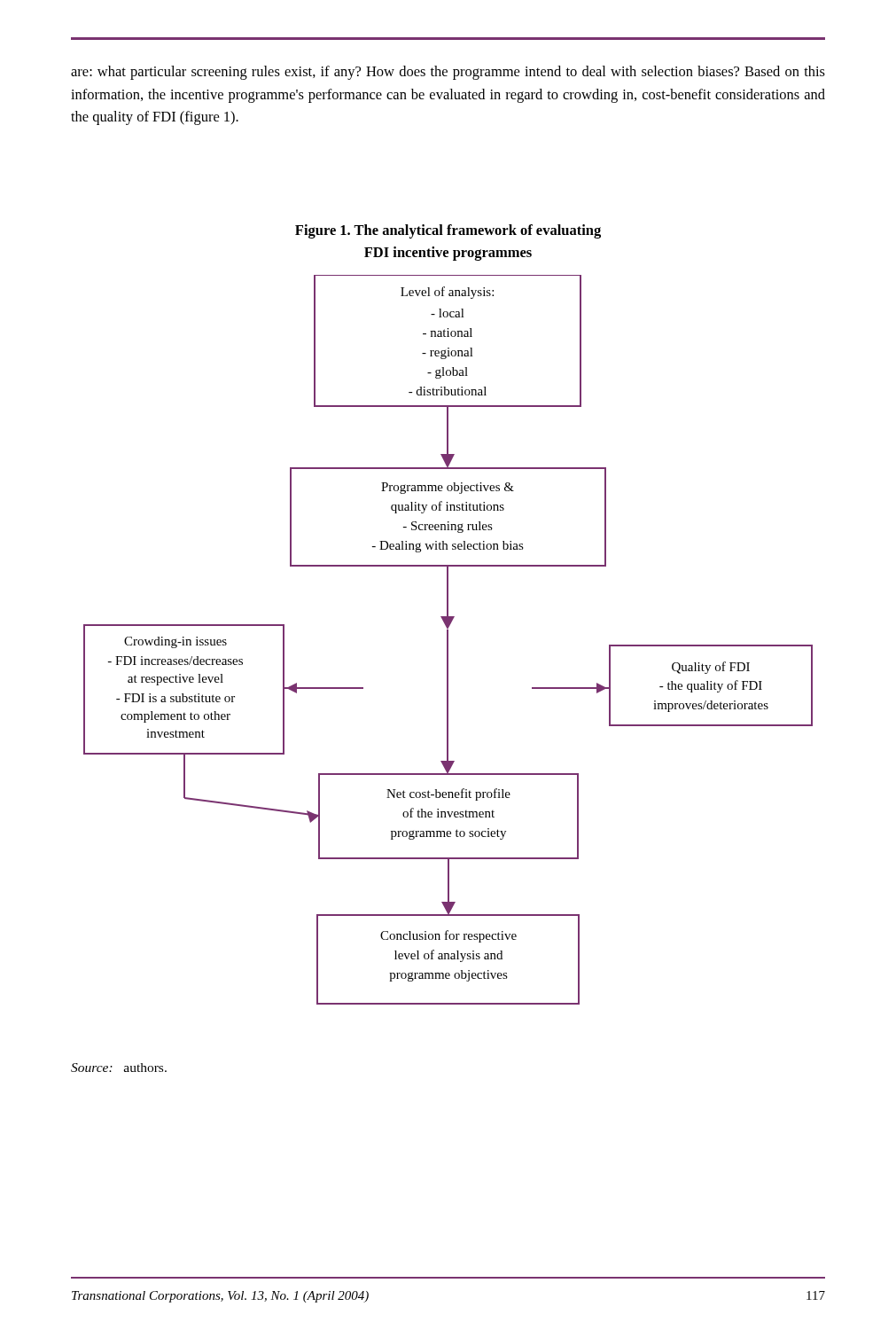Find the block on this page that starts "are: what particular screening"

click(448, 94)
